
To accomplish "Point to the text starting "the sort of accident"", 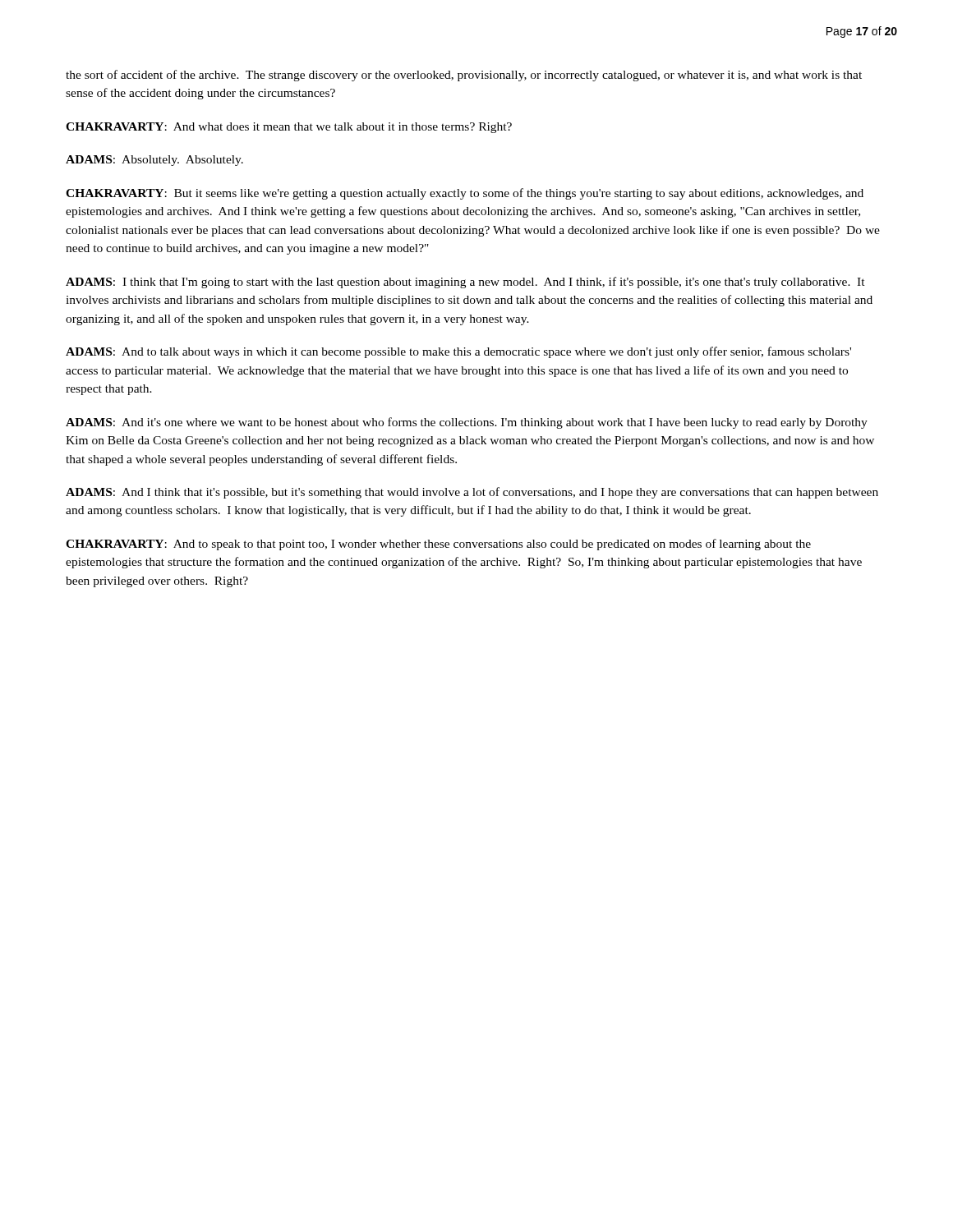I will tap(464, 84).
